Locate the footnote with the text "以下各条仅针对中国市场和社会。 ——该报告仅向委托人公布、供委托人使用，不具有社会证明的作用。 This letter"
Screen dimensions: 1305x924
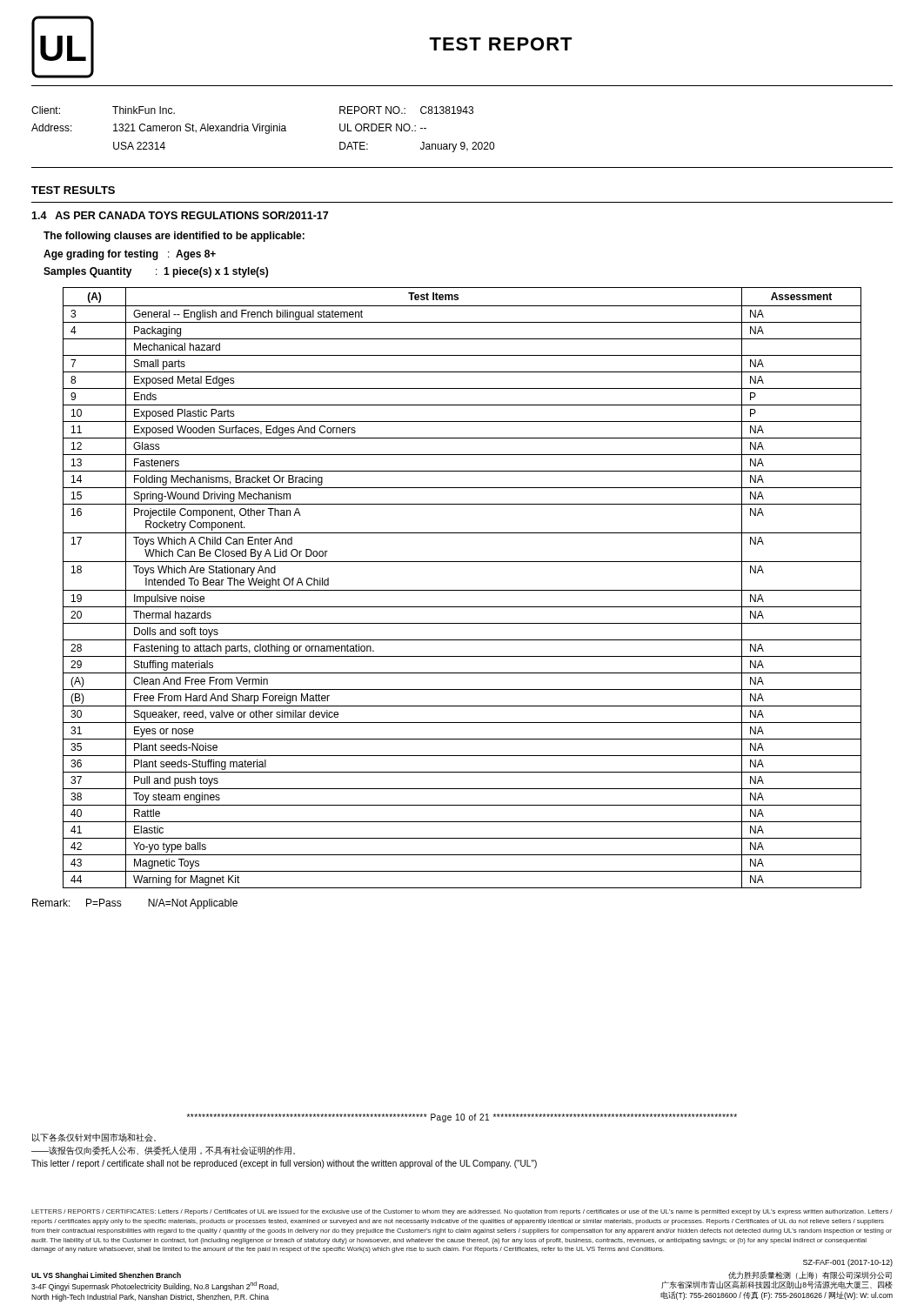tap(284, 1151)
